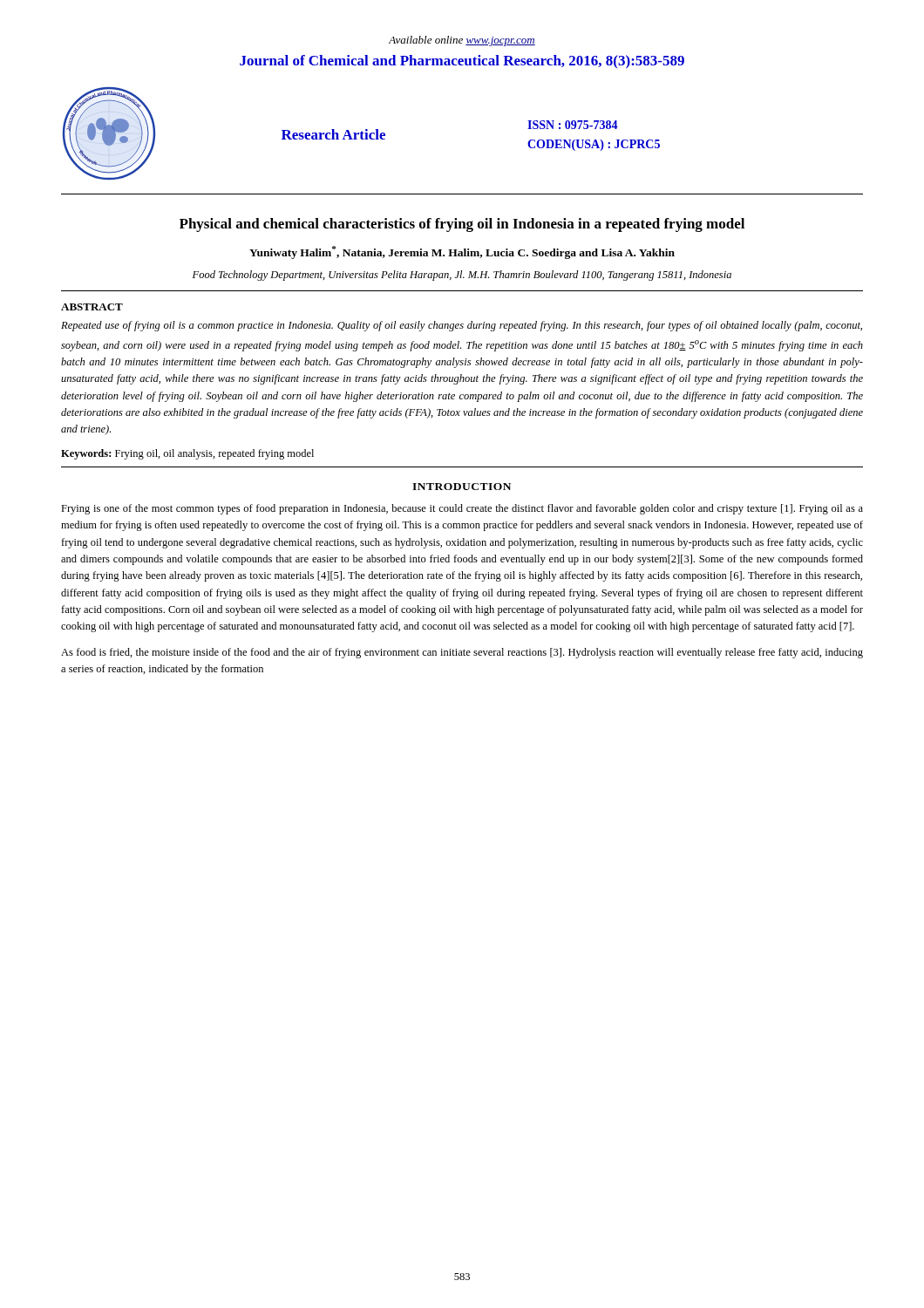The height and width of the screenshot is (1308, 924).
Task: Find the element starting "Yuniwaty Halim*, Natania, Jeremia M. Halim,"
Action: [462, 251]
